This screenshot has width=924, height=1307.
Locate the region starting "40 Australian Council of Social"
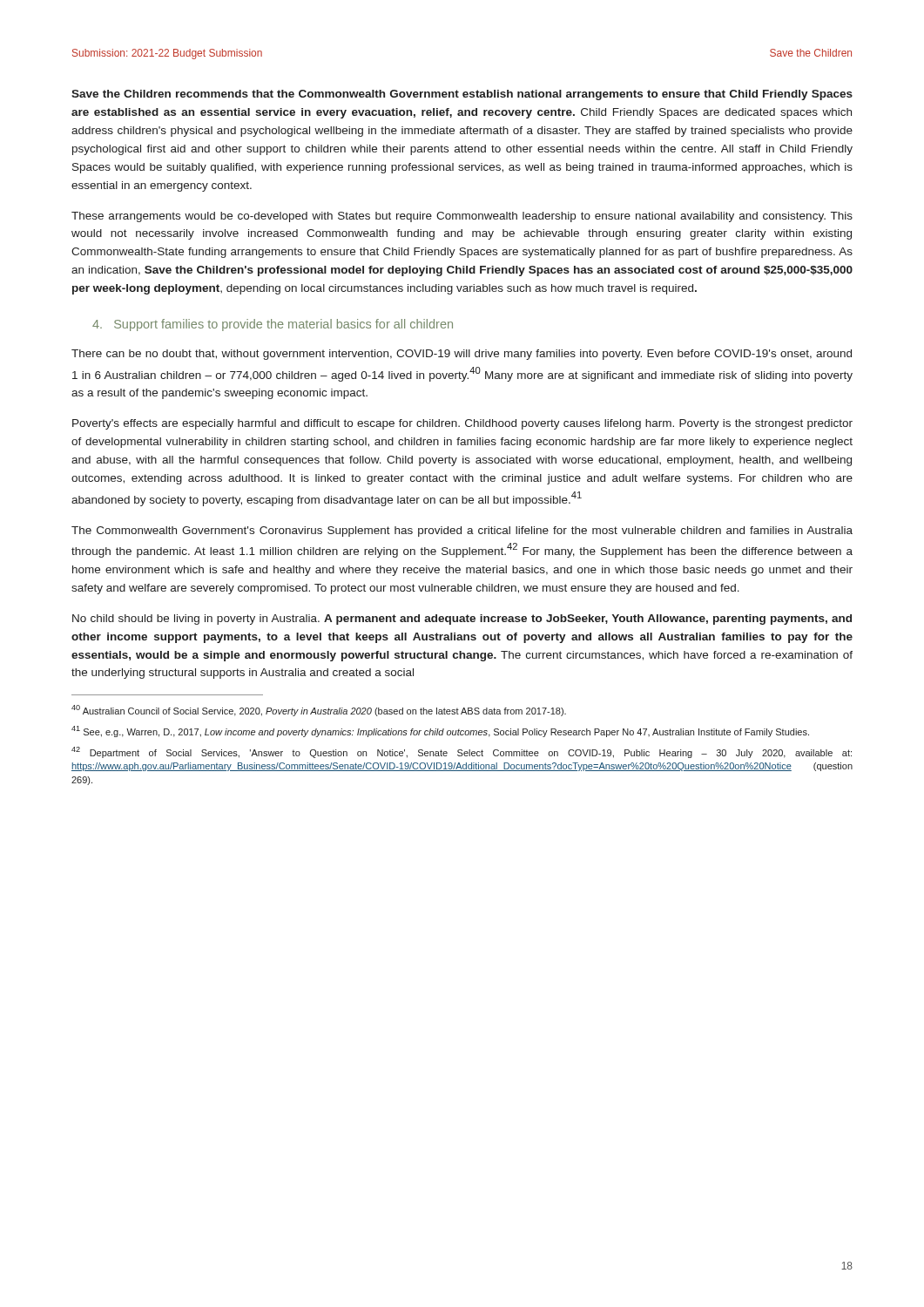coord(319,710)
